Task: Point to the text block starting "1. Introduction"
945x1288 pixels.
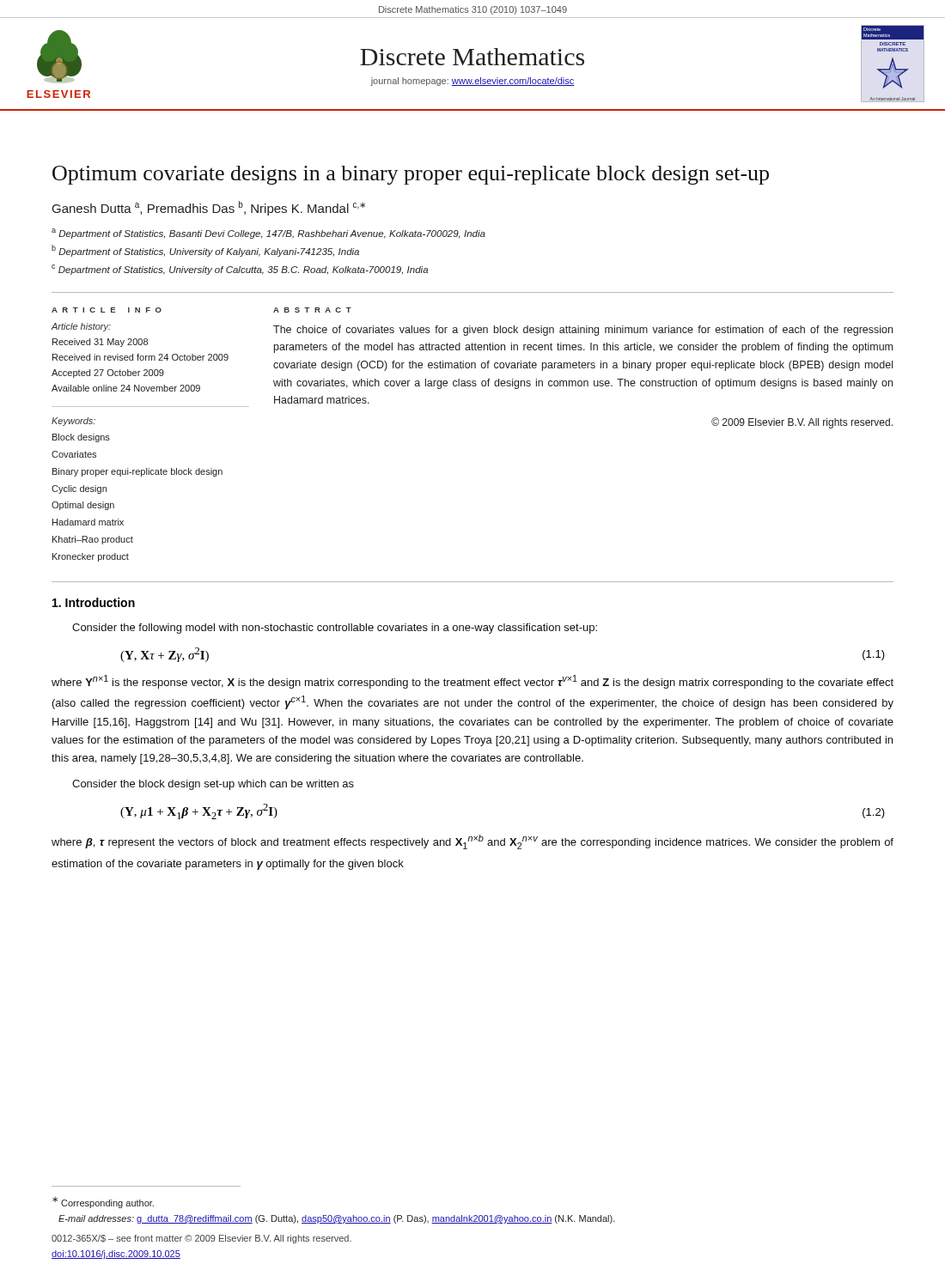Action: pos(93,602)
